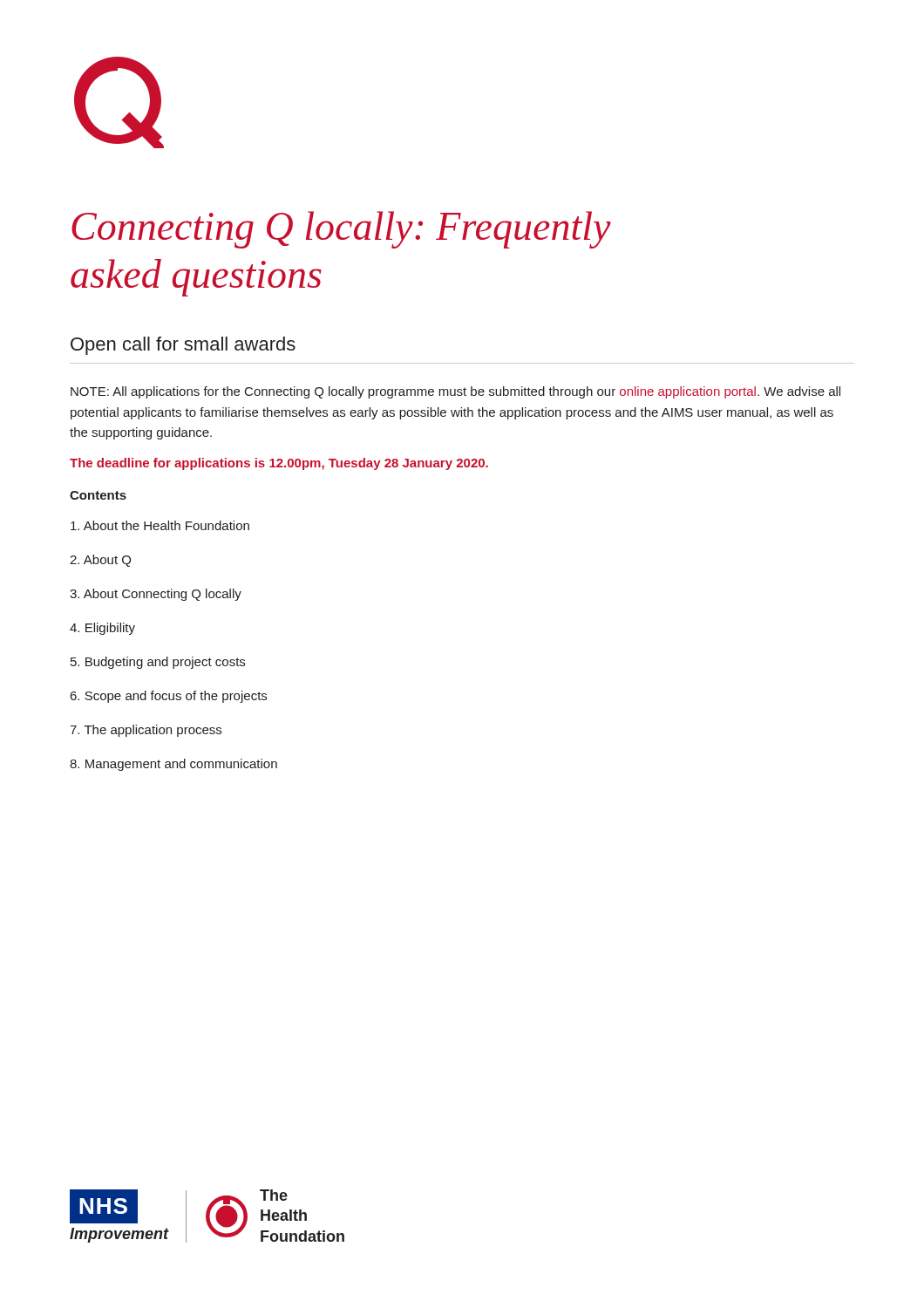This screenshot has width=924, height=1308.
Task: Where does it say "About the Health Foundation"?
Action: (160, 525)
